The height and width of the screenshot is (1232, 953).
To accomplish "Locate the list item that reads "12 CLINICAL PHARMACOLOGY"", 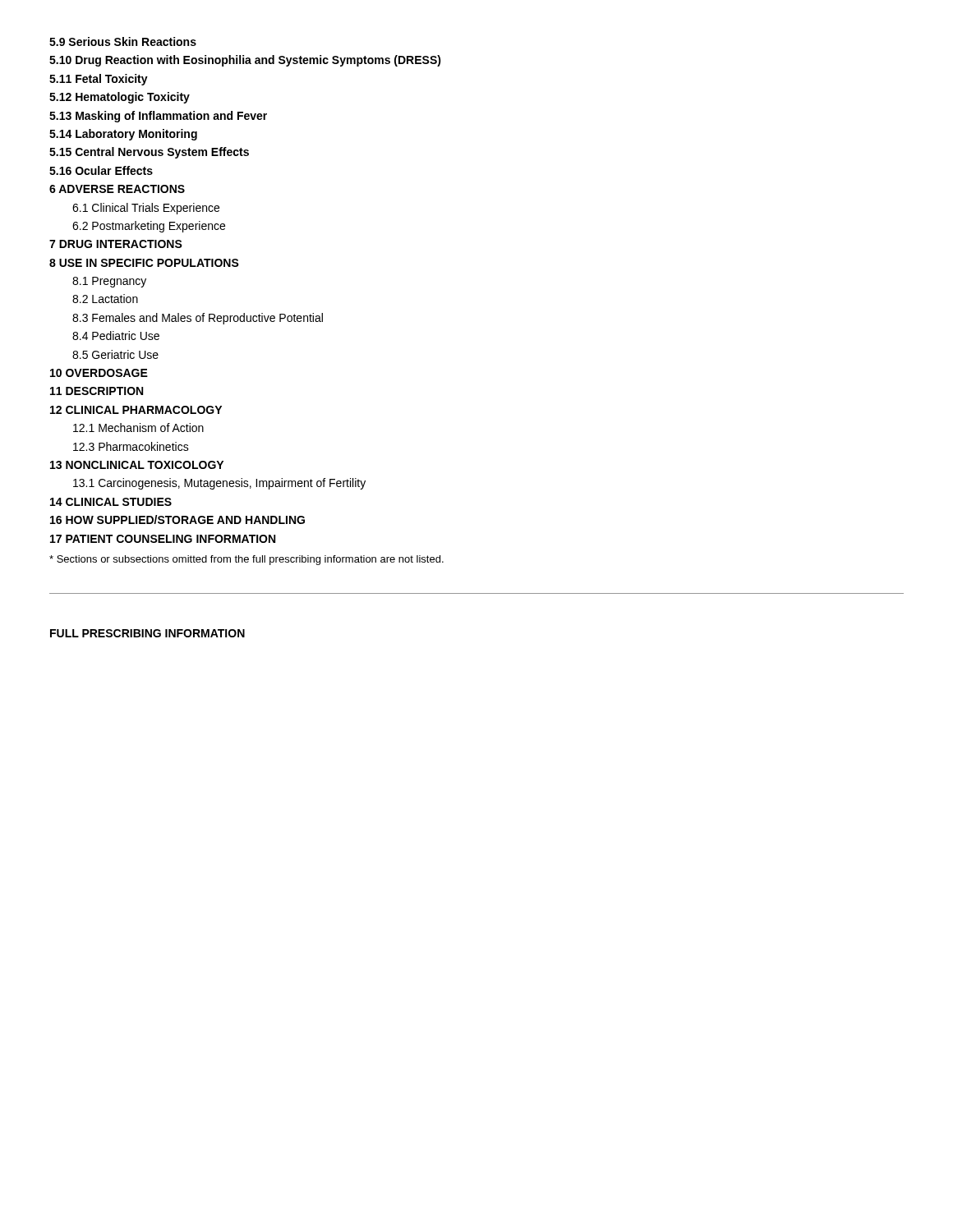I will click(136, 410).
